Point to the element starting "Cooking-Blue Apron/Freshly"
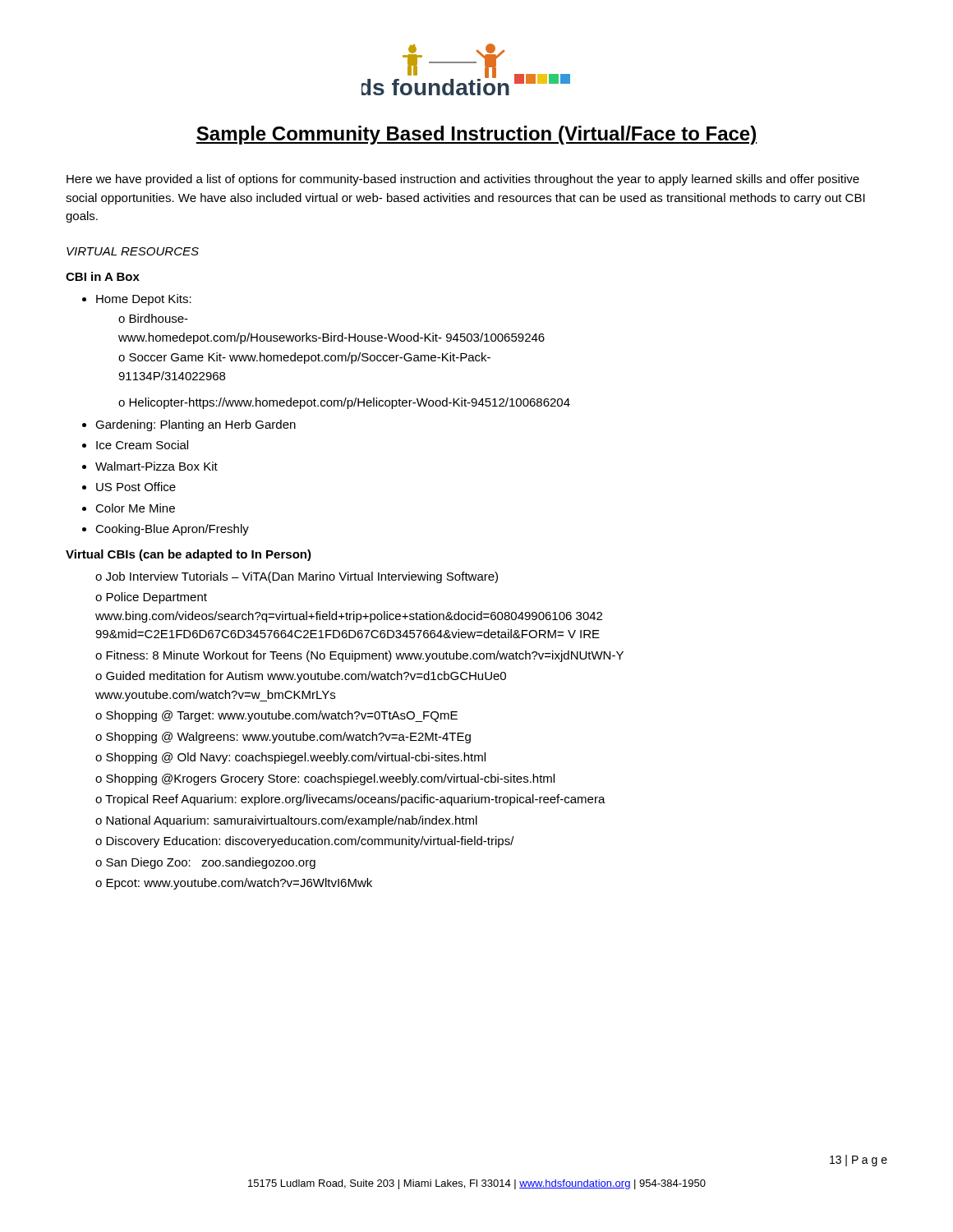953x1232 pixels. tap(172, 529)
